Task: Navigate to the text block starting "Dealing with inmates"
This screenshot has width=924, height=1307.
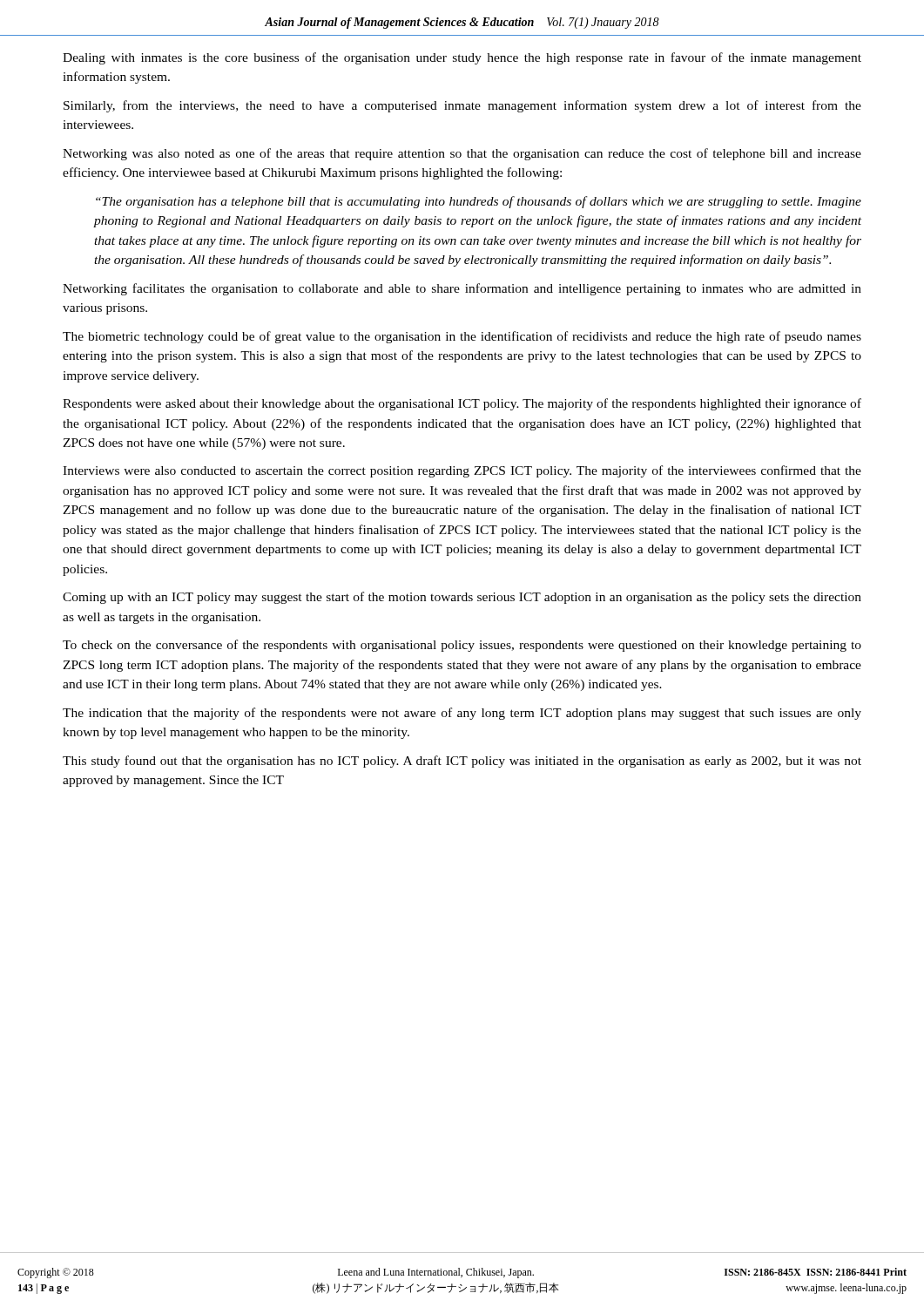Action: coord(462,67)
